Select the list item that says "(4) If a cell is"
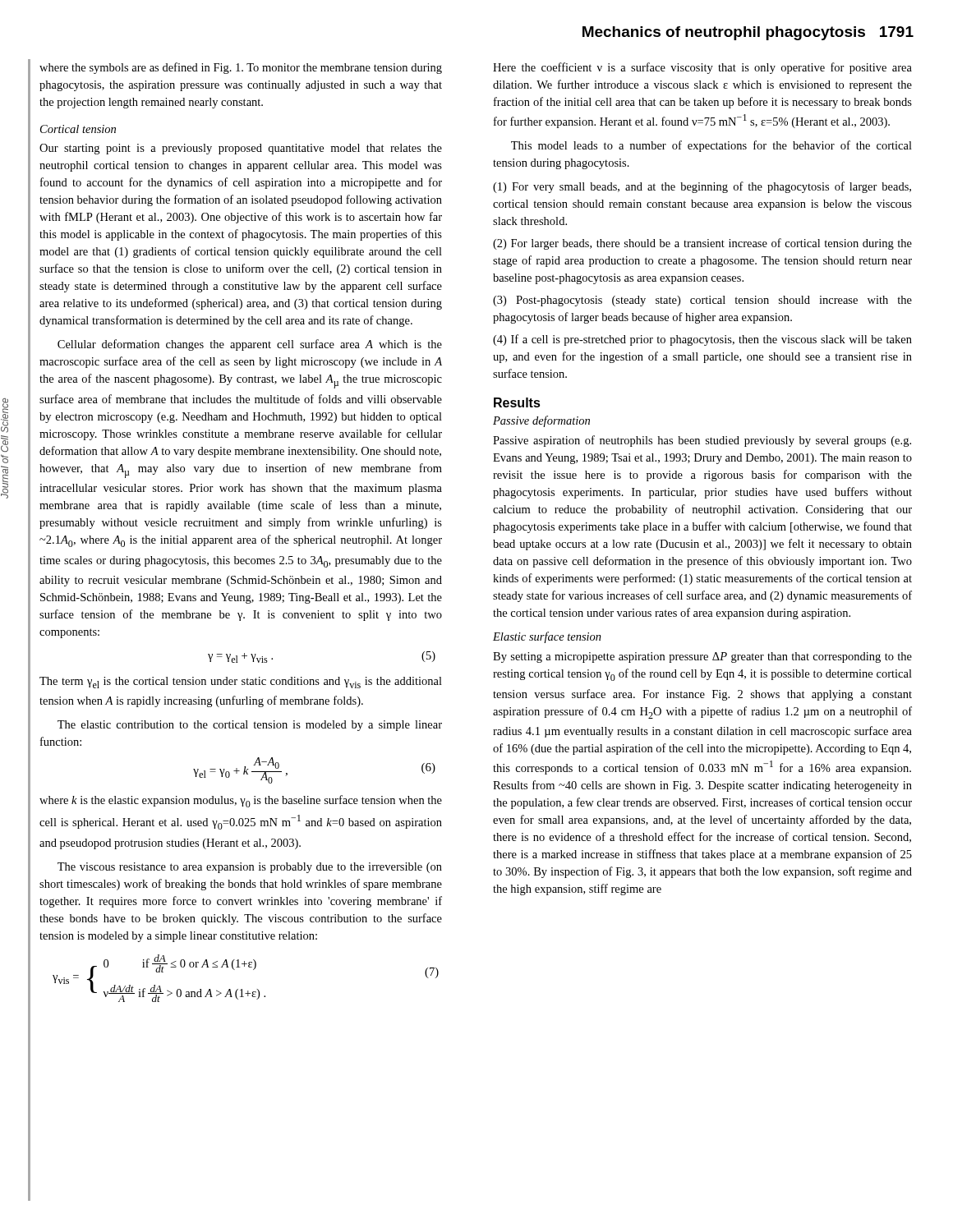Image resolution: width=953 pixels, height=1232 pixels. [x=702, y=357]
